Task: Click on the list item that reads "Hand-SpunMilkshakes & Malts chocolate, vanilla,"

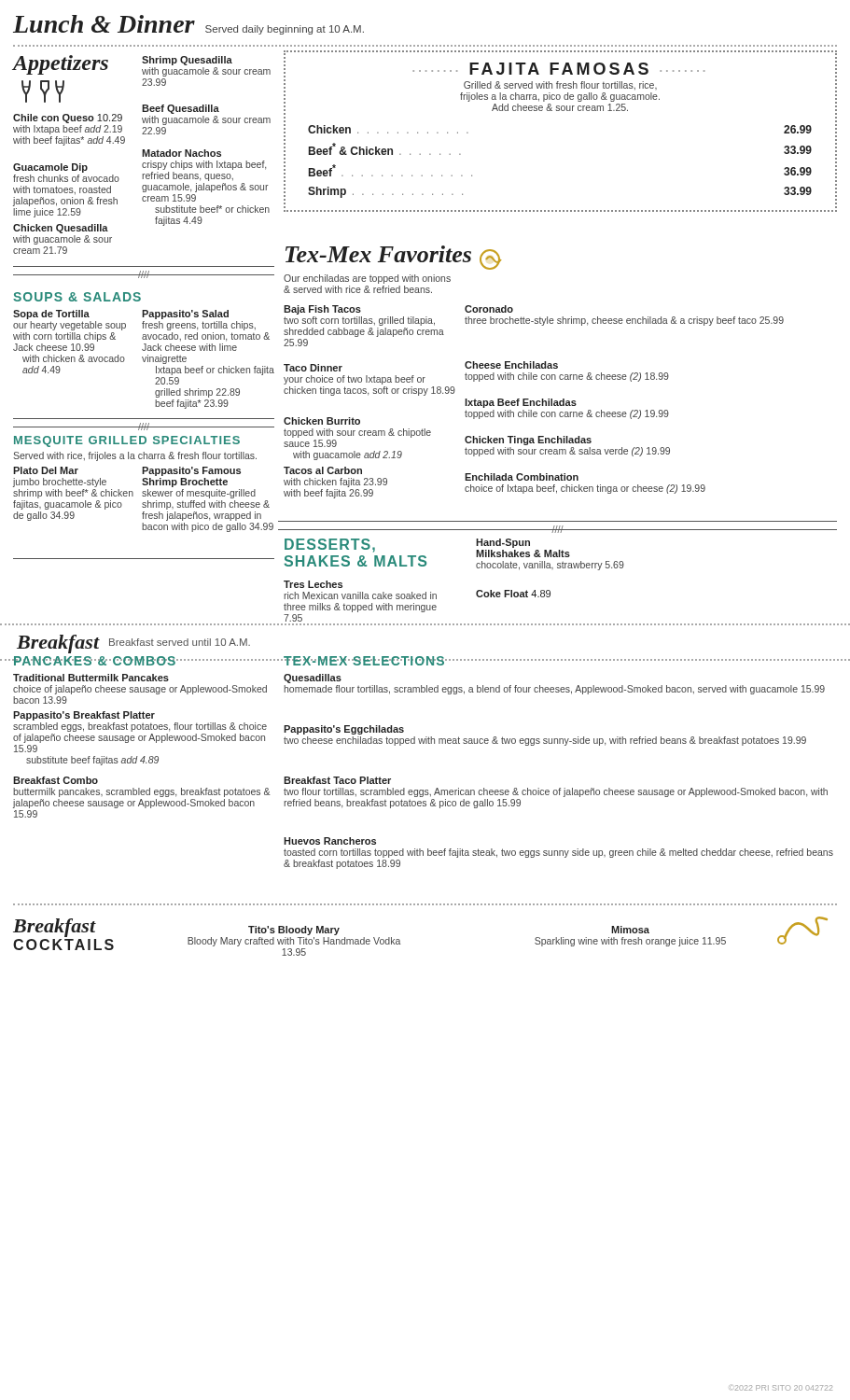Action: coord(503,543)
